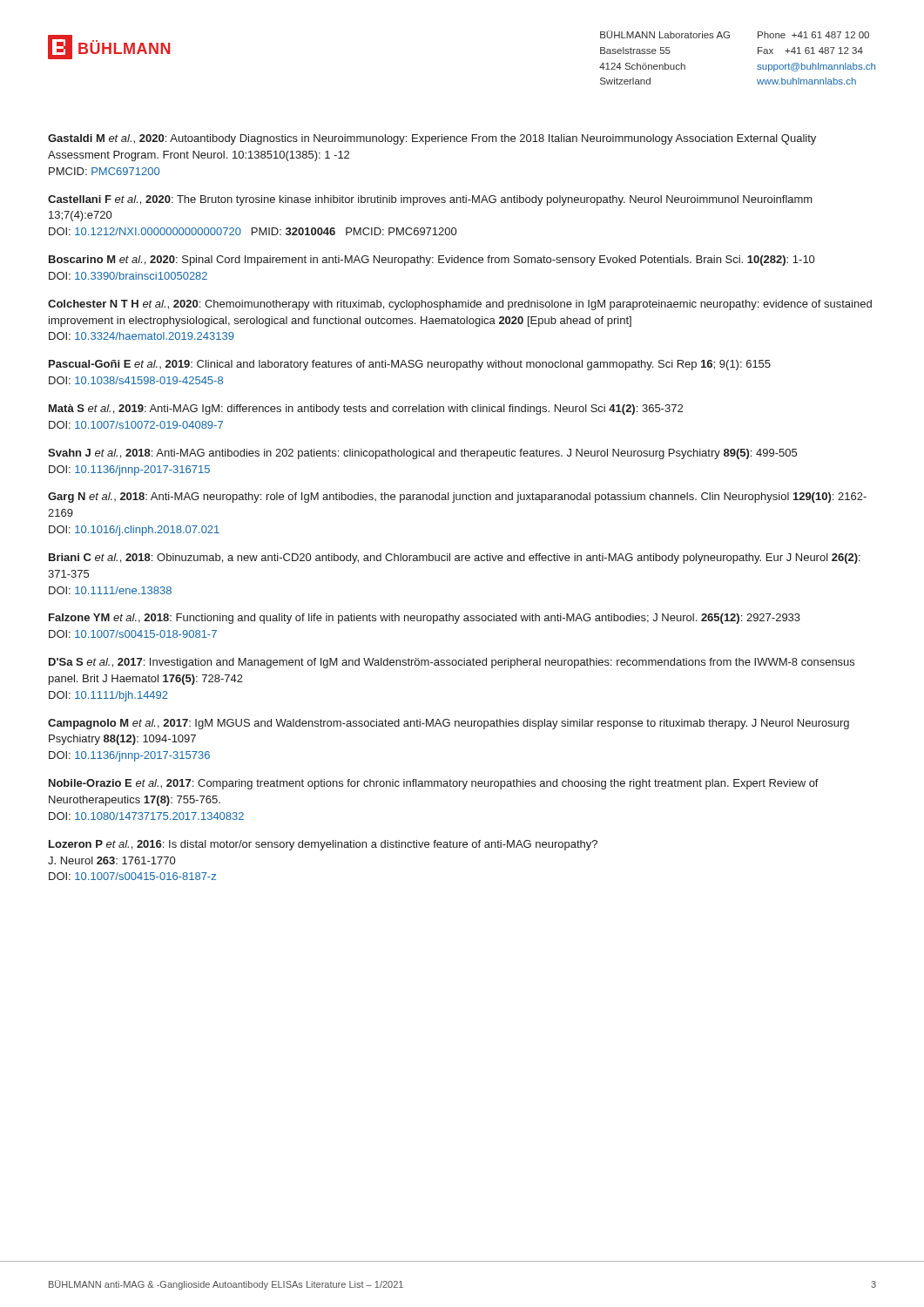Click the passage that begins "Pascual-Goñi E et al.,"
This screenshot has width=924, height=1307.
tap(409, 372)
